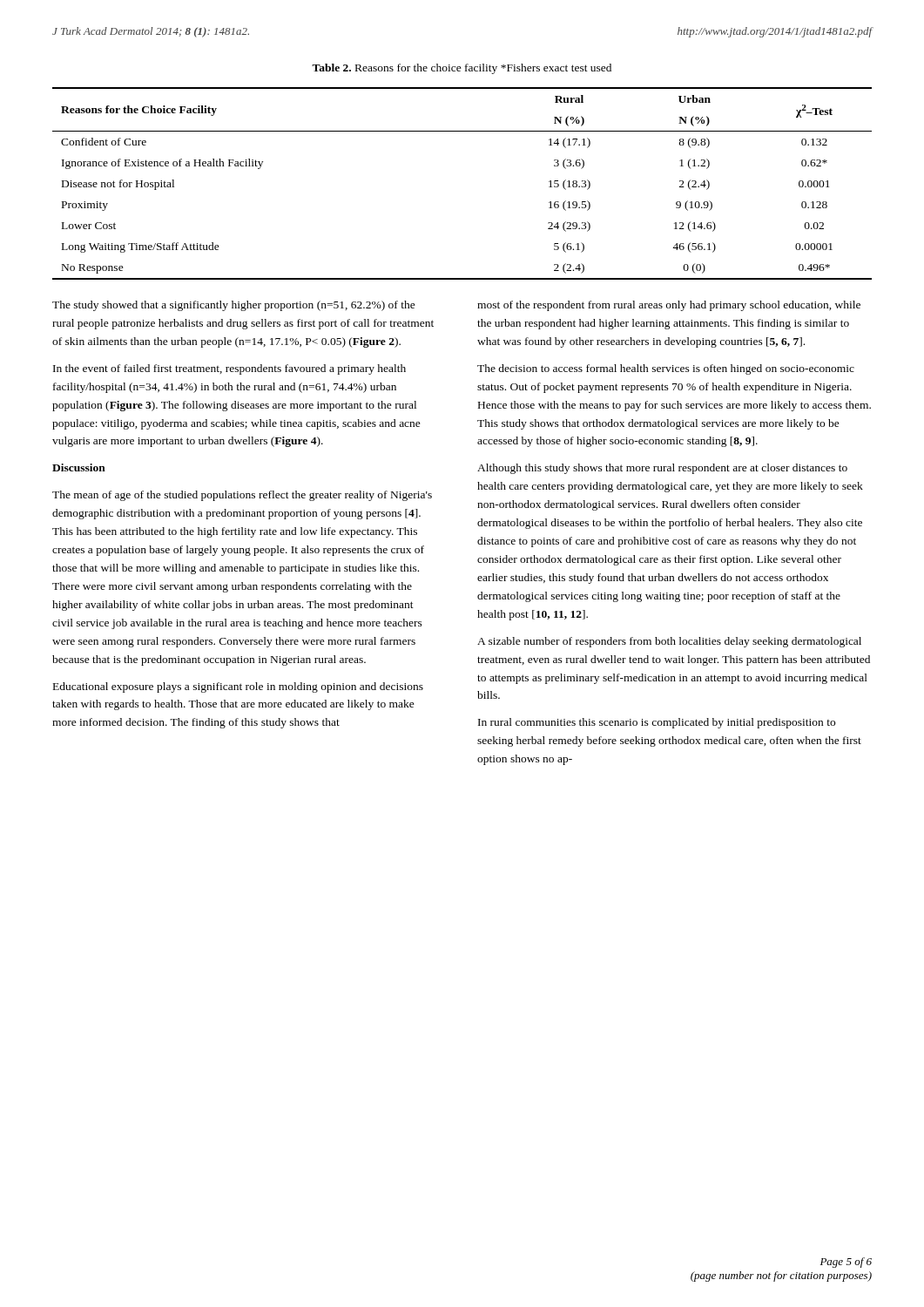The image size is (924, 1307).
Task: Find the block on this page that starts "The mean of age of the studied populations"
Action: point(244,578)
